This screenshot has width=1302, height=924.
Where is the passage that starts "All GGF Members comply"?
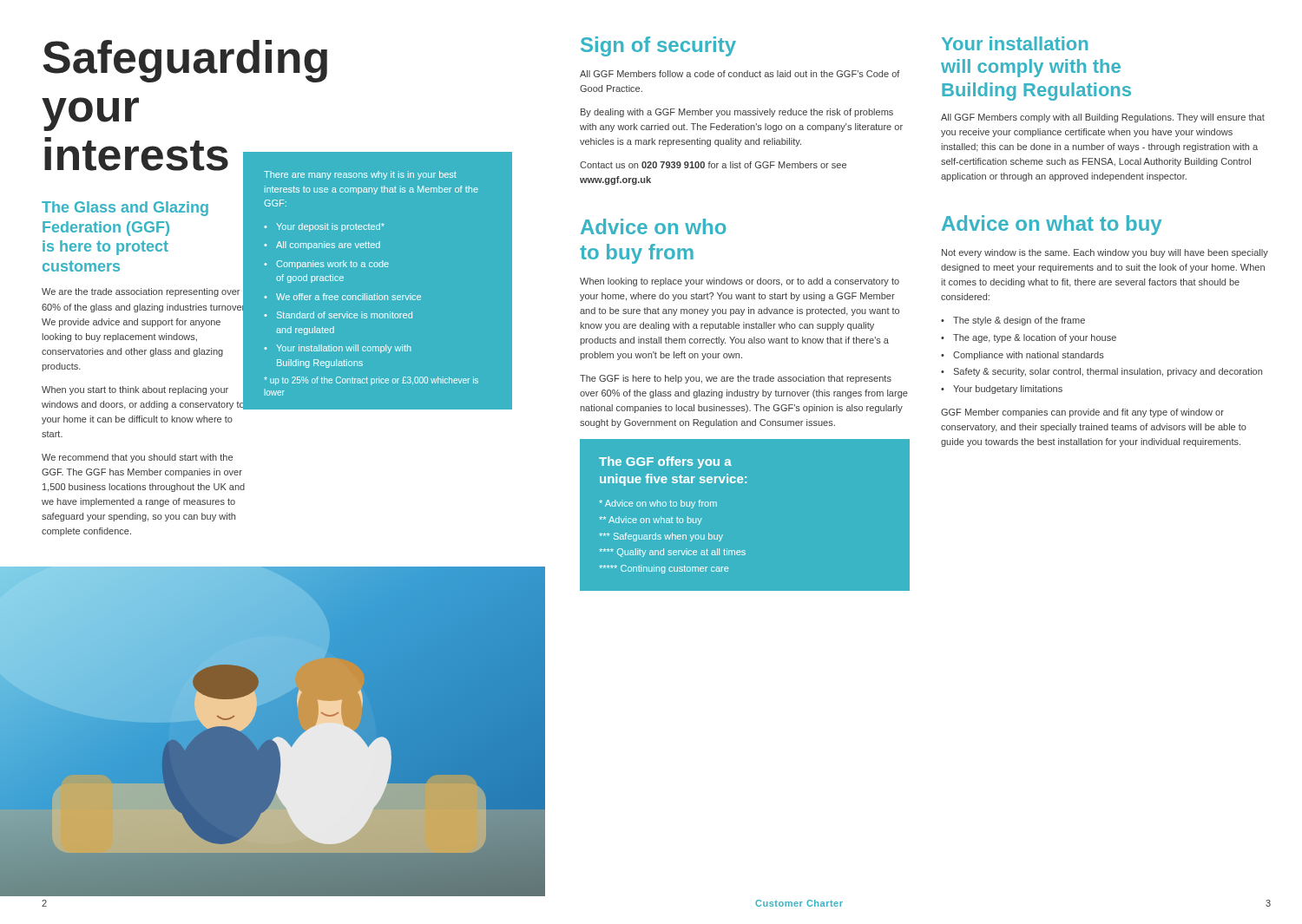tap(1103, 147)
